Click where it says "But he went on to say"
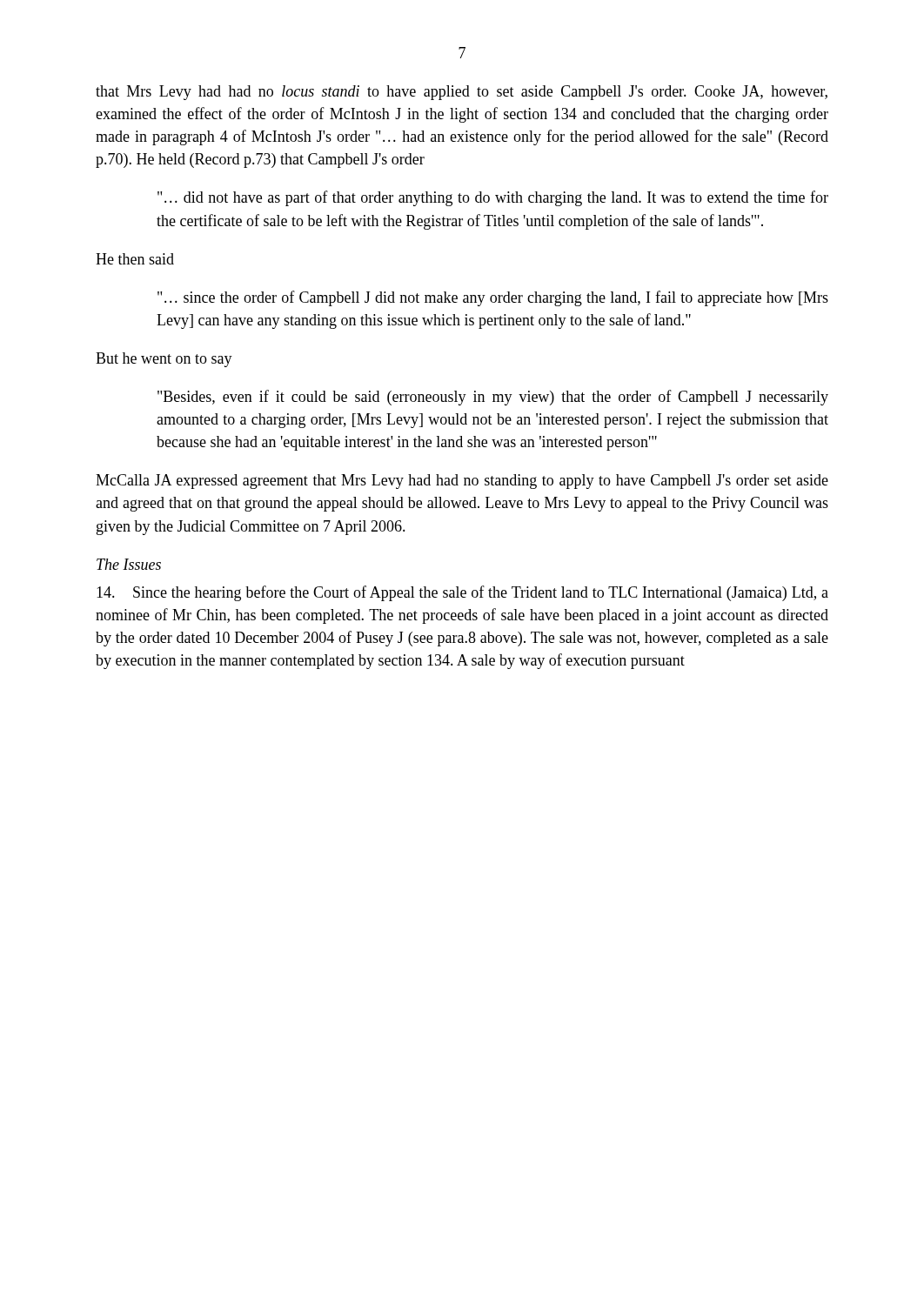 [164, 358]
